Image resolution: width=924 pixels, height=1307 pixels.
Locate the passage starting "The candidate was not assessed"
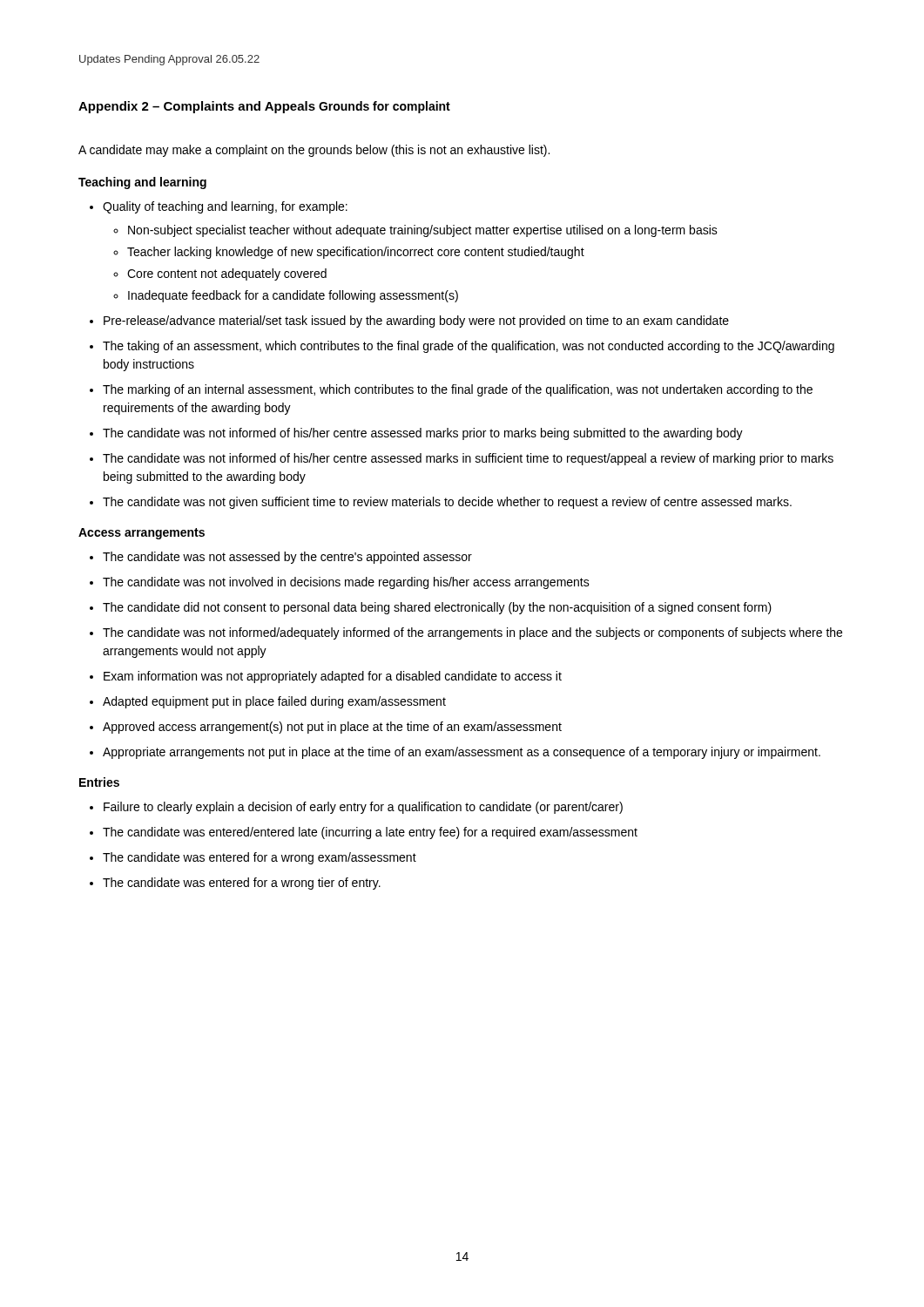pyautogui.click(x=287, y=557)
